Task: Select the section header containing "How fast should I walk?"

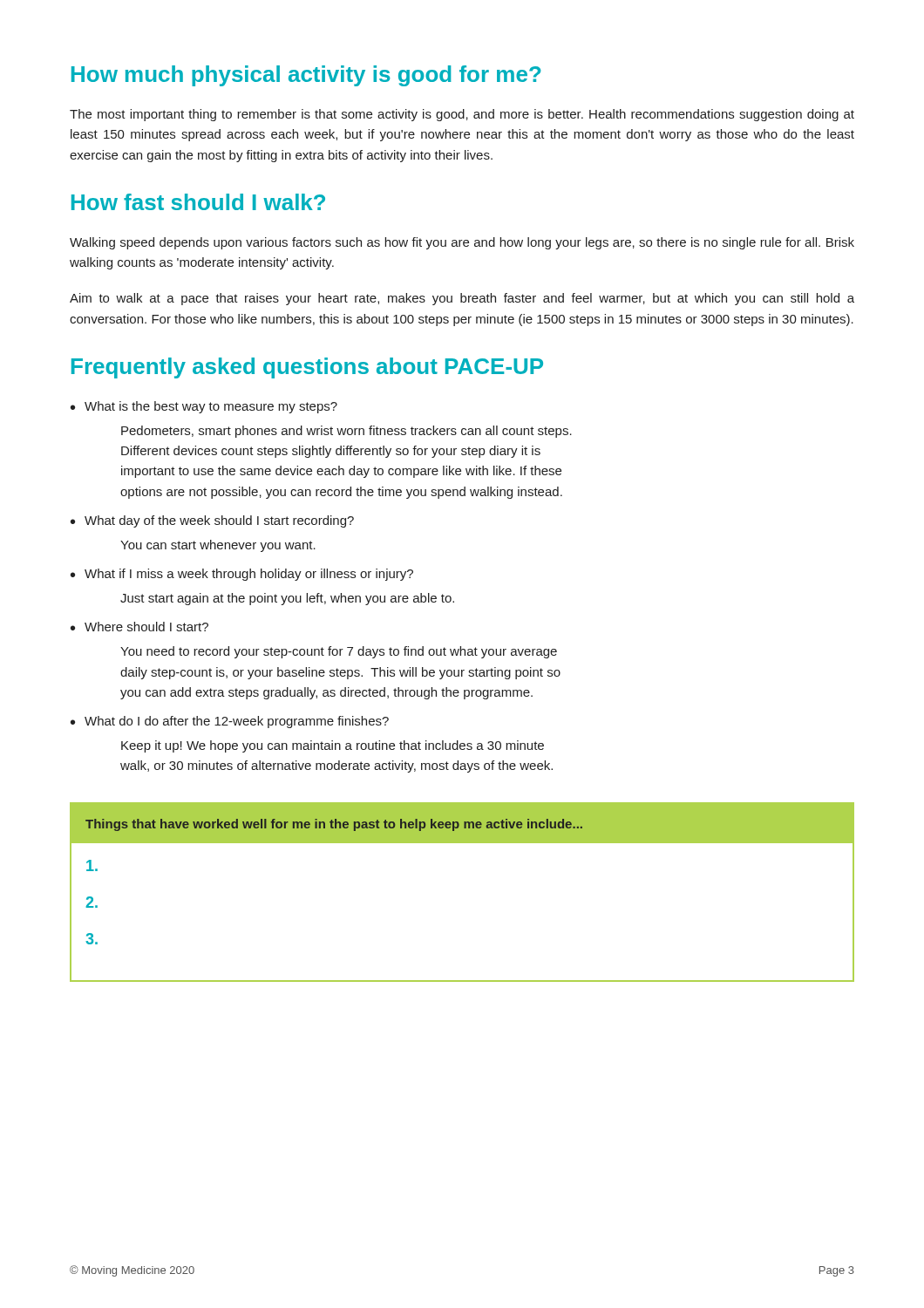Action: (x=198, y=202)
